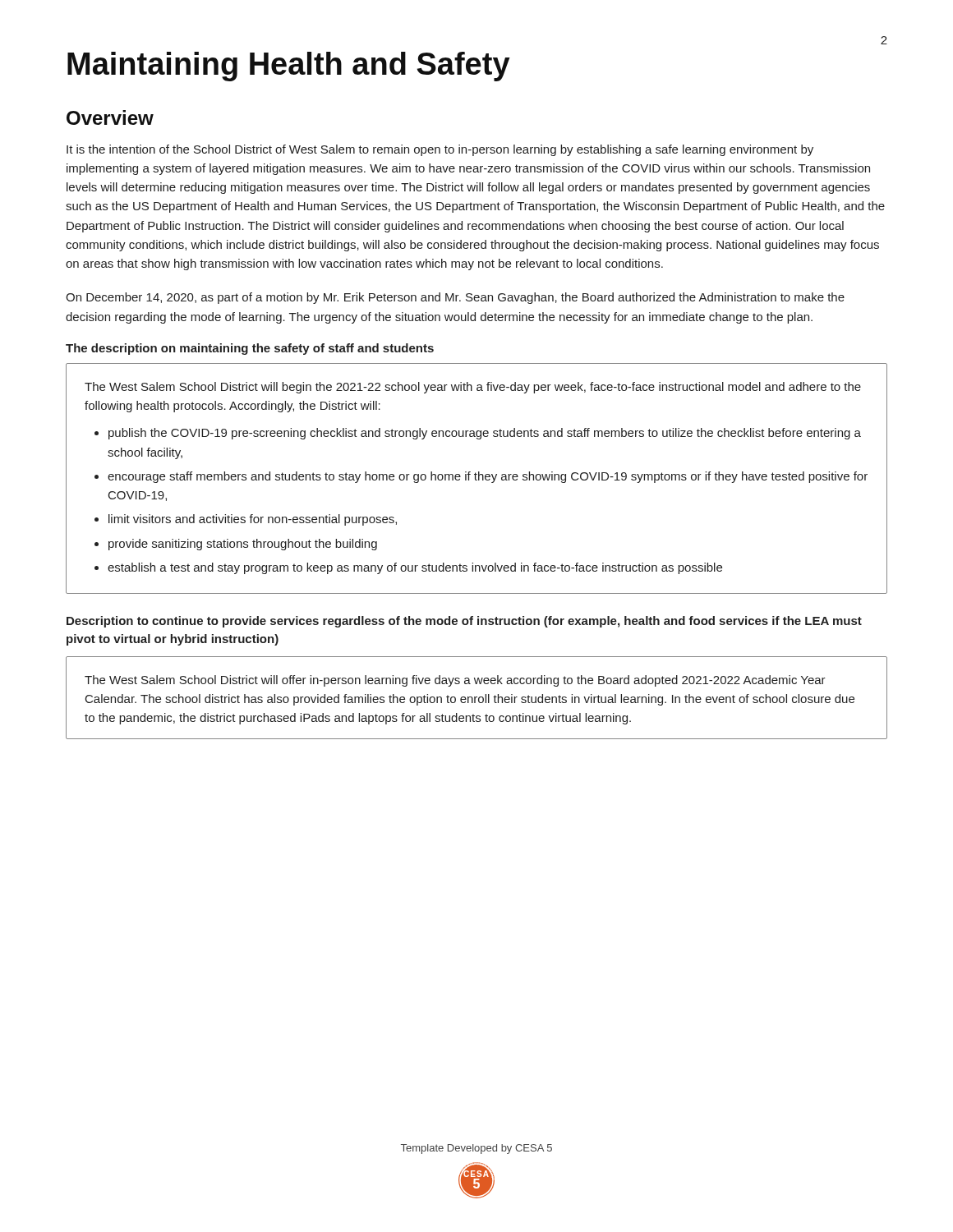This screenshot has height=1232, width=953.
Task: Find the block starting "Maintaining Health and"
Action: [x=288, y=64]
